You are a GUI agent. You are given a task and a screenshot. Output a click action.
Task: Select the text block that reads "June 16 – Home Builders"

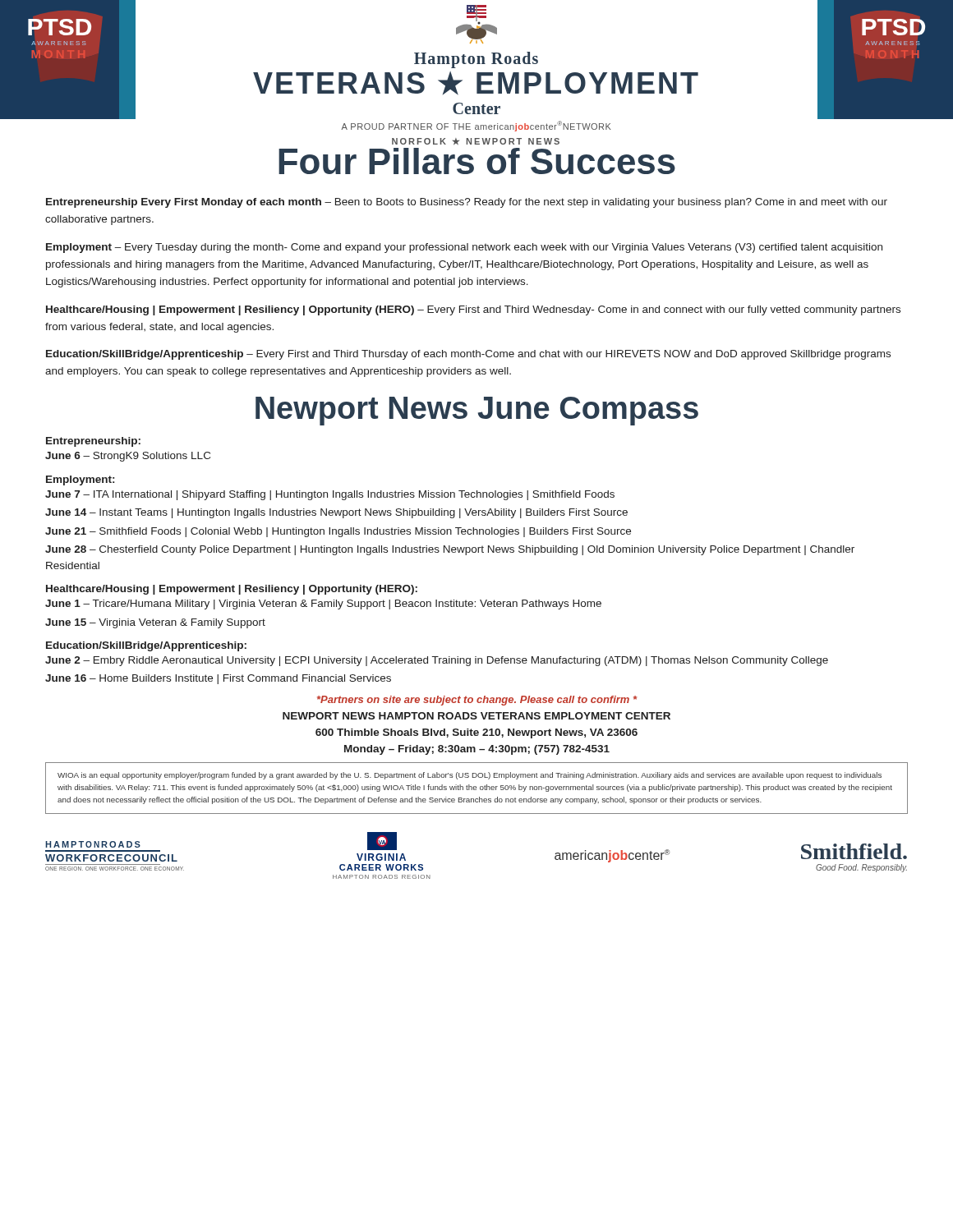[218, 678]
